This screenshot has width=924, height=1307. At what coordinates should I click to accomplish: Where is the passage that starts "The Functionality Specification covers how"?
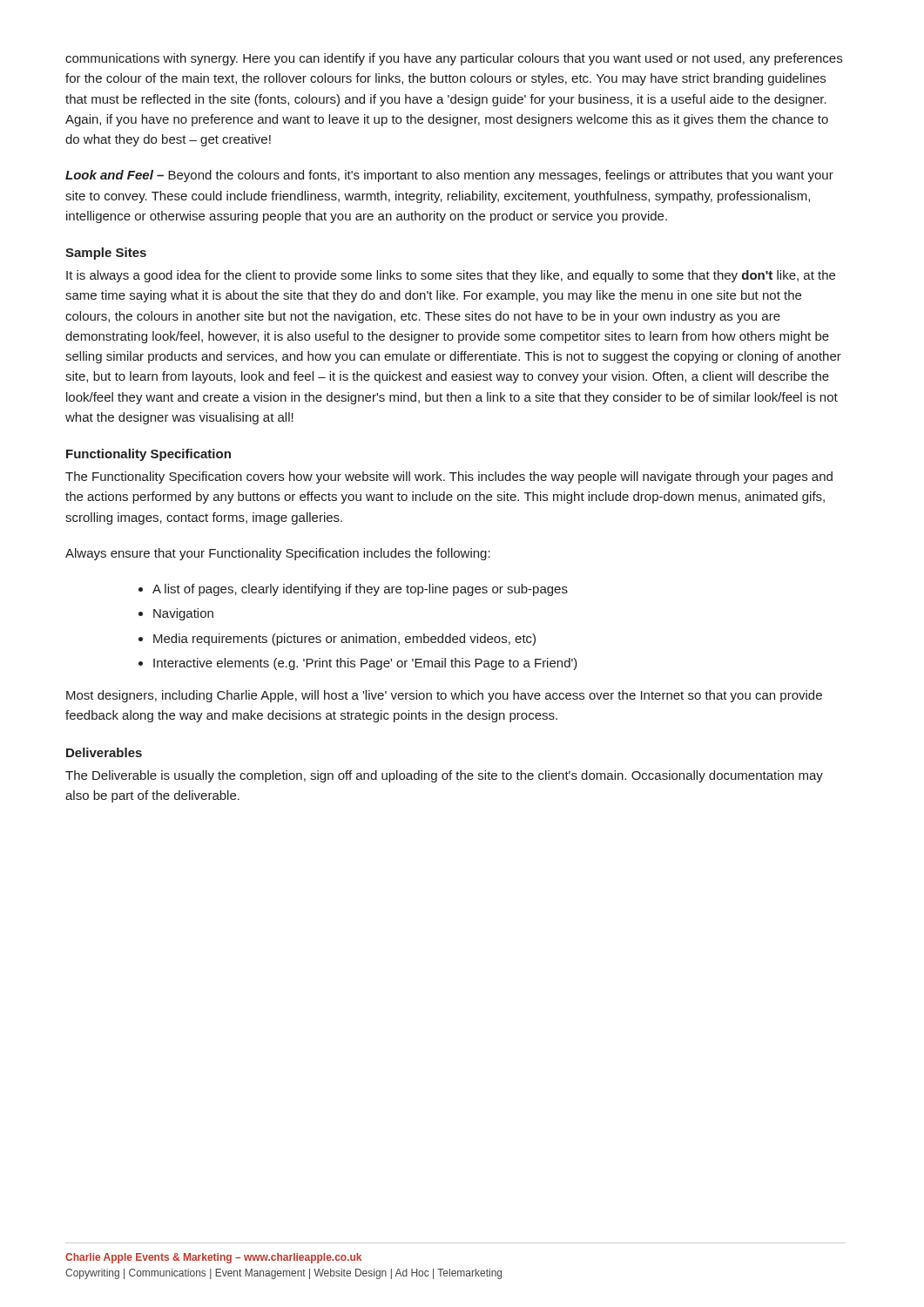449,496
